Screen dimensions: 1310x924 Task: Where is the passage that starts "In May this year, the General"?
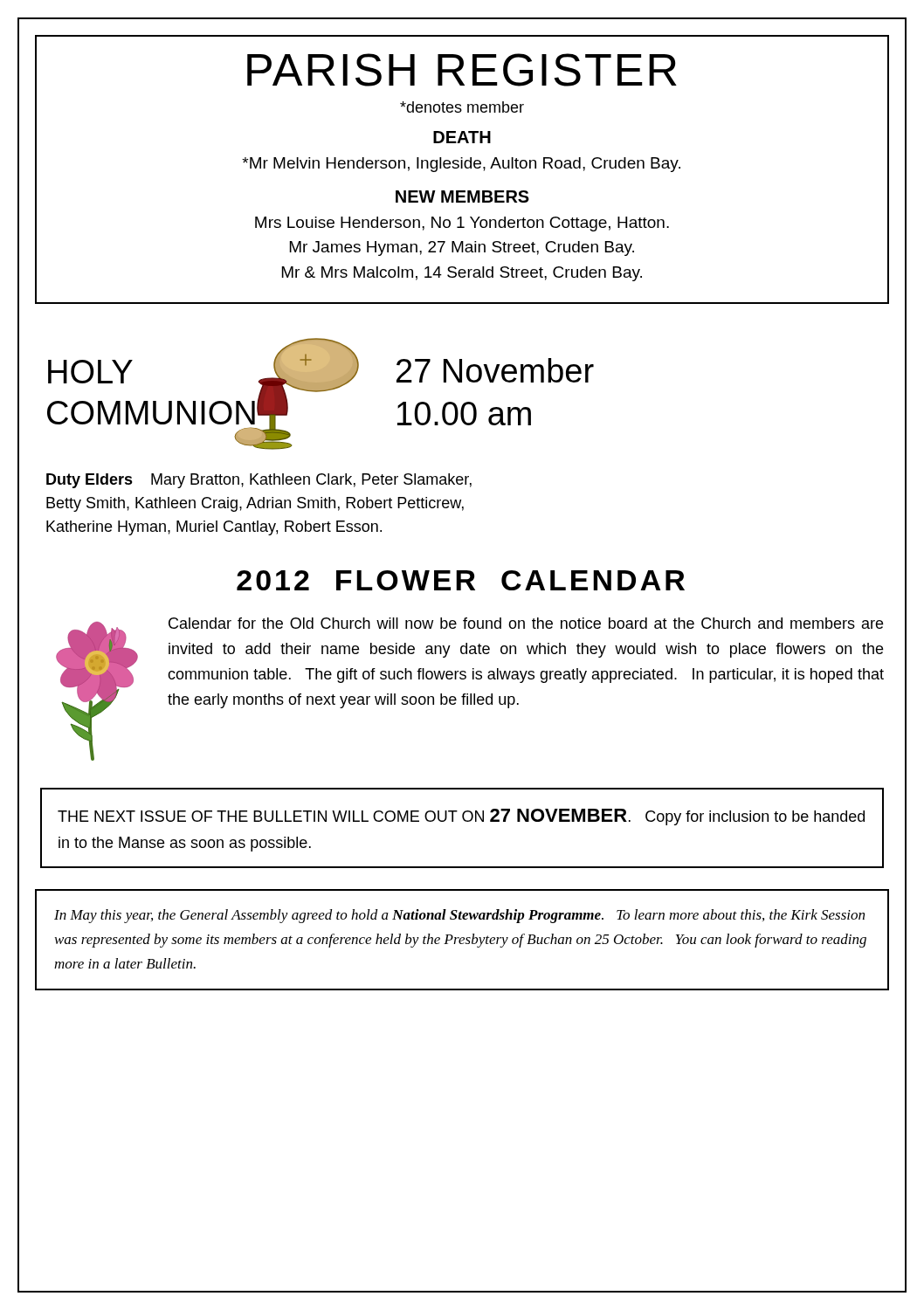(460, 939)
